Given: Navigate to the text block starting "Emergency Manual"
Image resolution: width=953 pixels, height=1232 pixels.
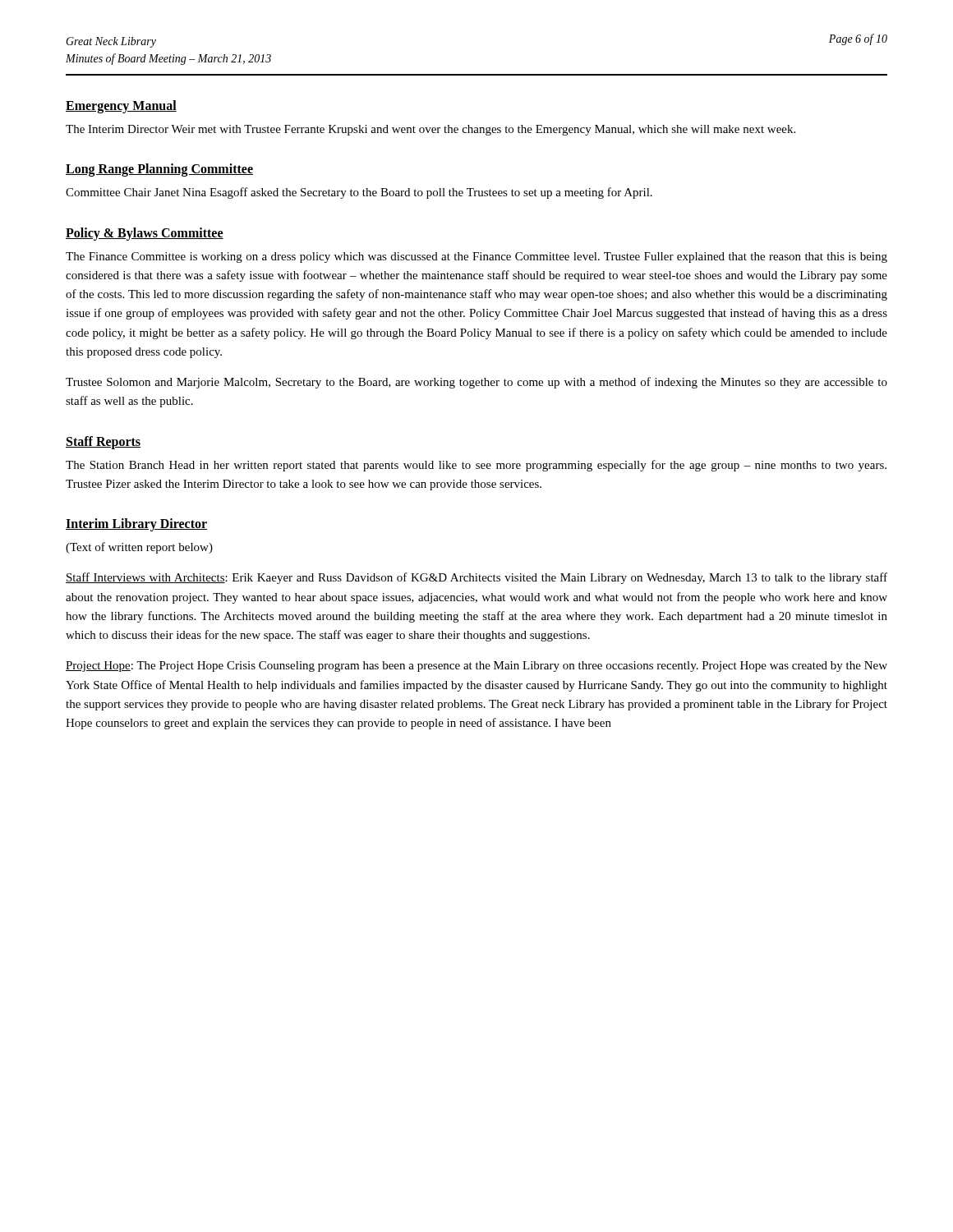Looking at the screenshot, I should pyautogui.click(x=121, y=106).
